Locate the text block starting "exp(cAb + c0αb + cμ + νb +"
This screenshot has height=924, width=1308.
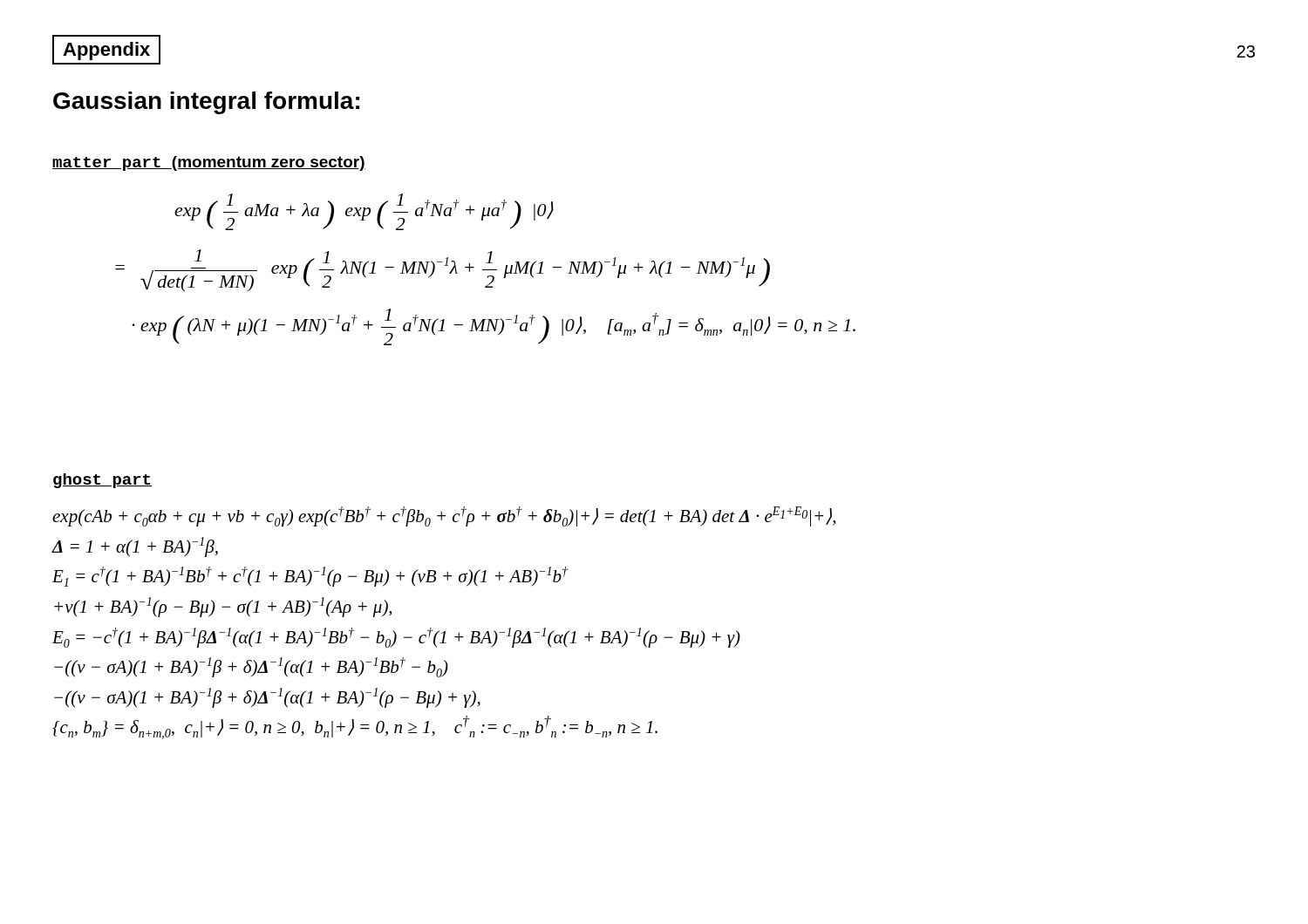pyautogui.click(x=654, y=622)
